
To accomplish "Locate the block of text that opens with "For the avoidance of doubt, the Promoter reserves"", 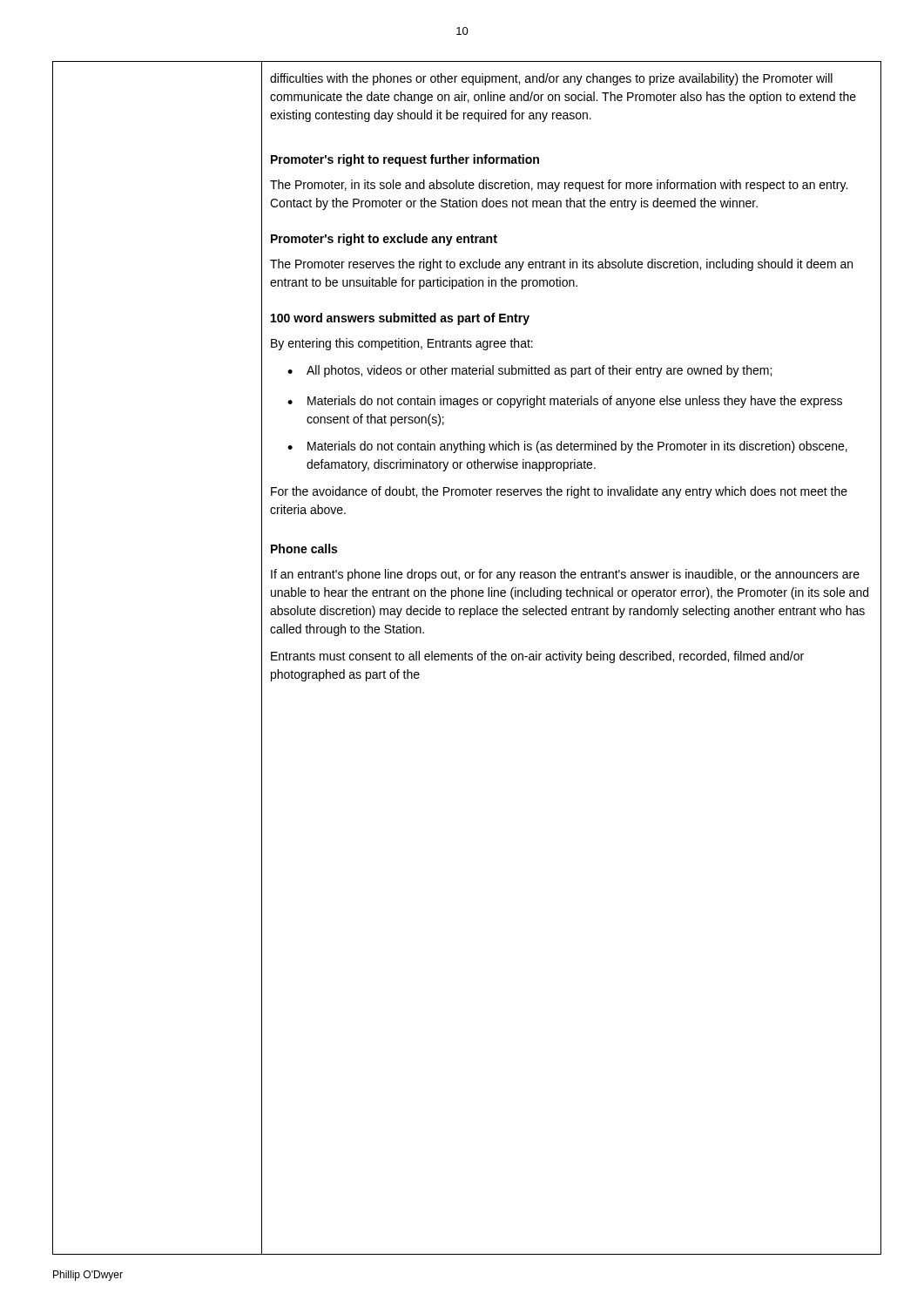I will [559, 501].
